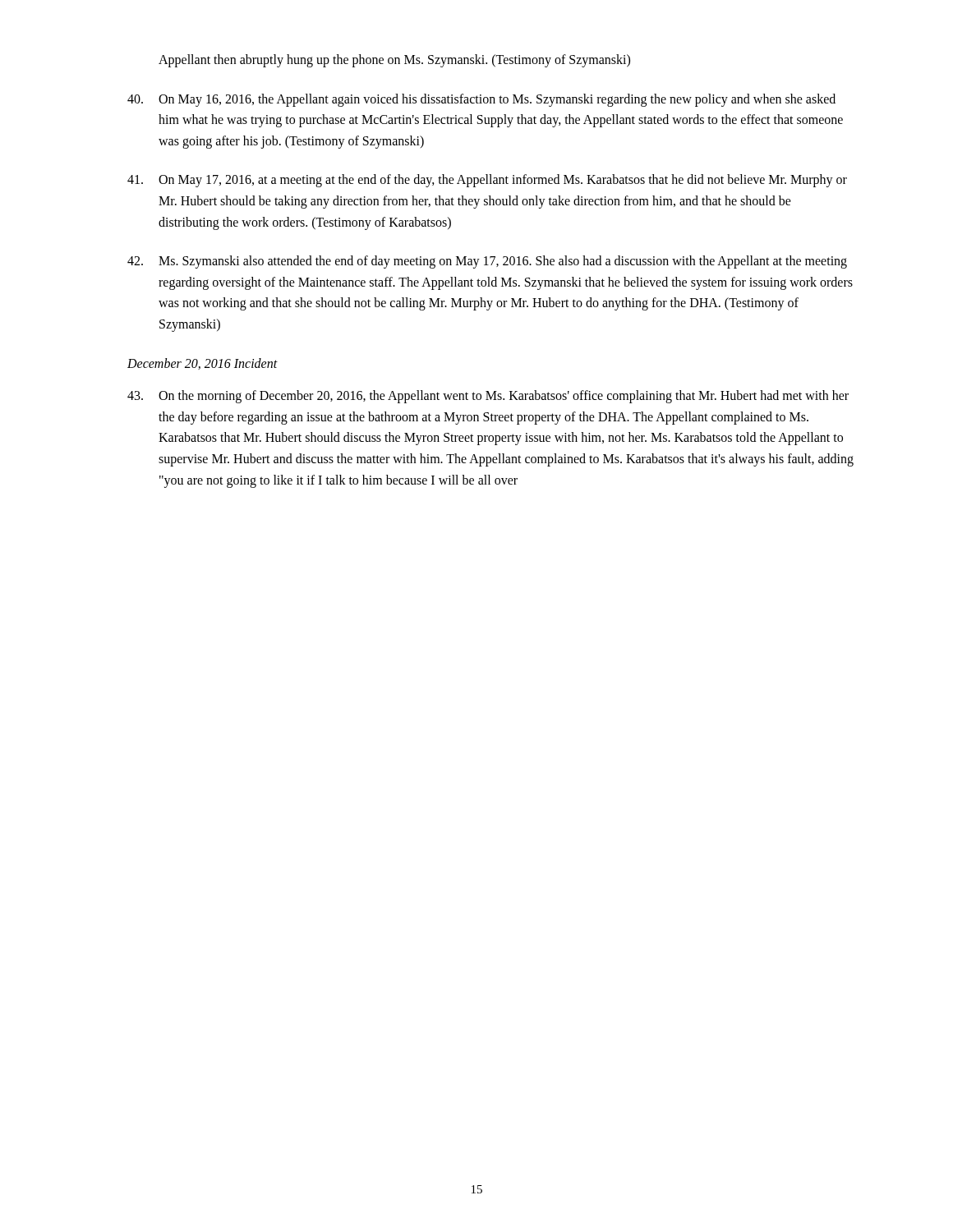953x1232 pixels.
Task: Select the text block with the text "Appellant then abruptly hung"
Action: coord(395,60)
